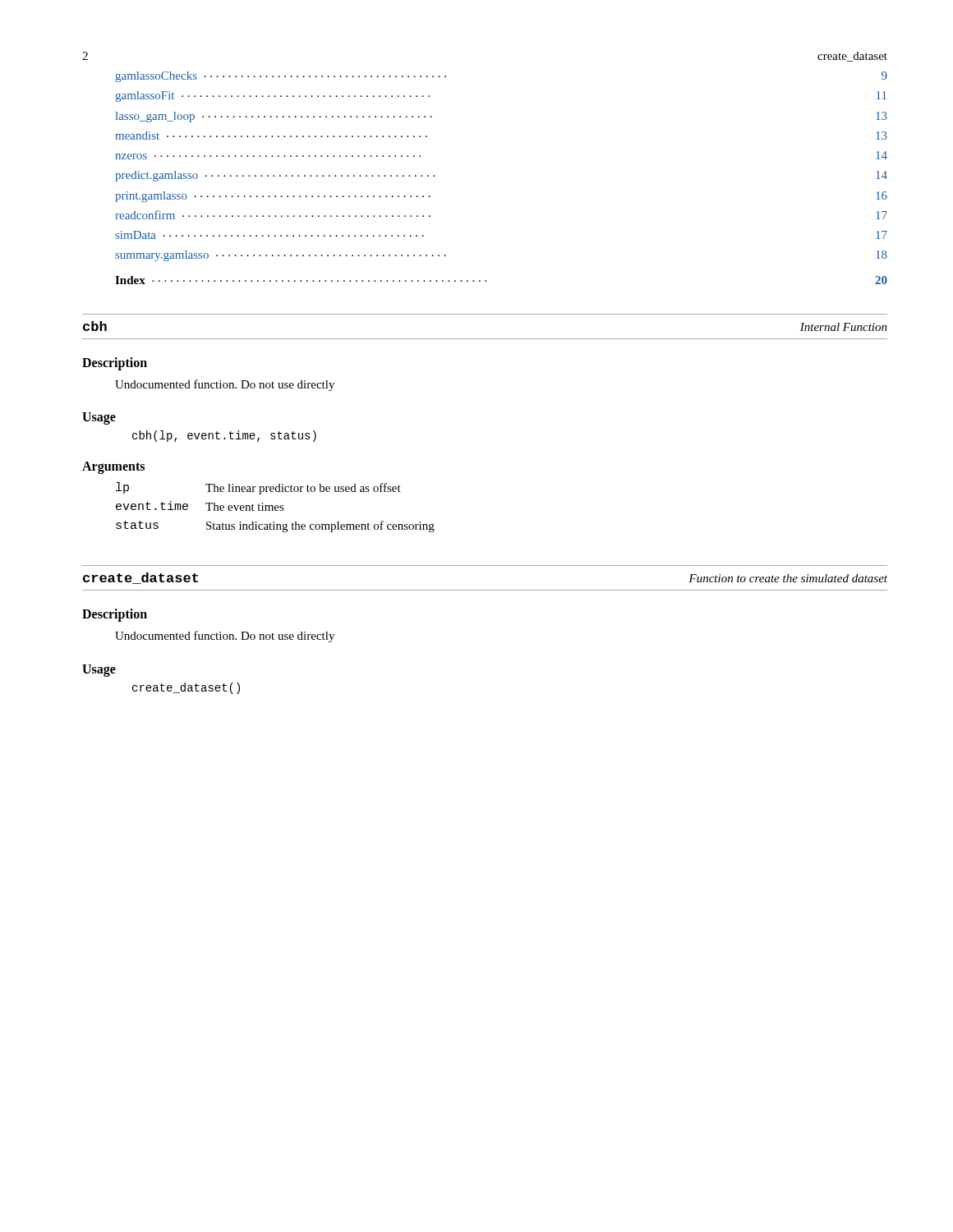Select the passage starting "readconfirm . ."
Screen dimensions: 1232x953
[148, 214]
